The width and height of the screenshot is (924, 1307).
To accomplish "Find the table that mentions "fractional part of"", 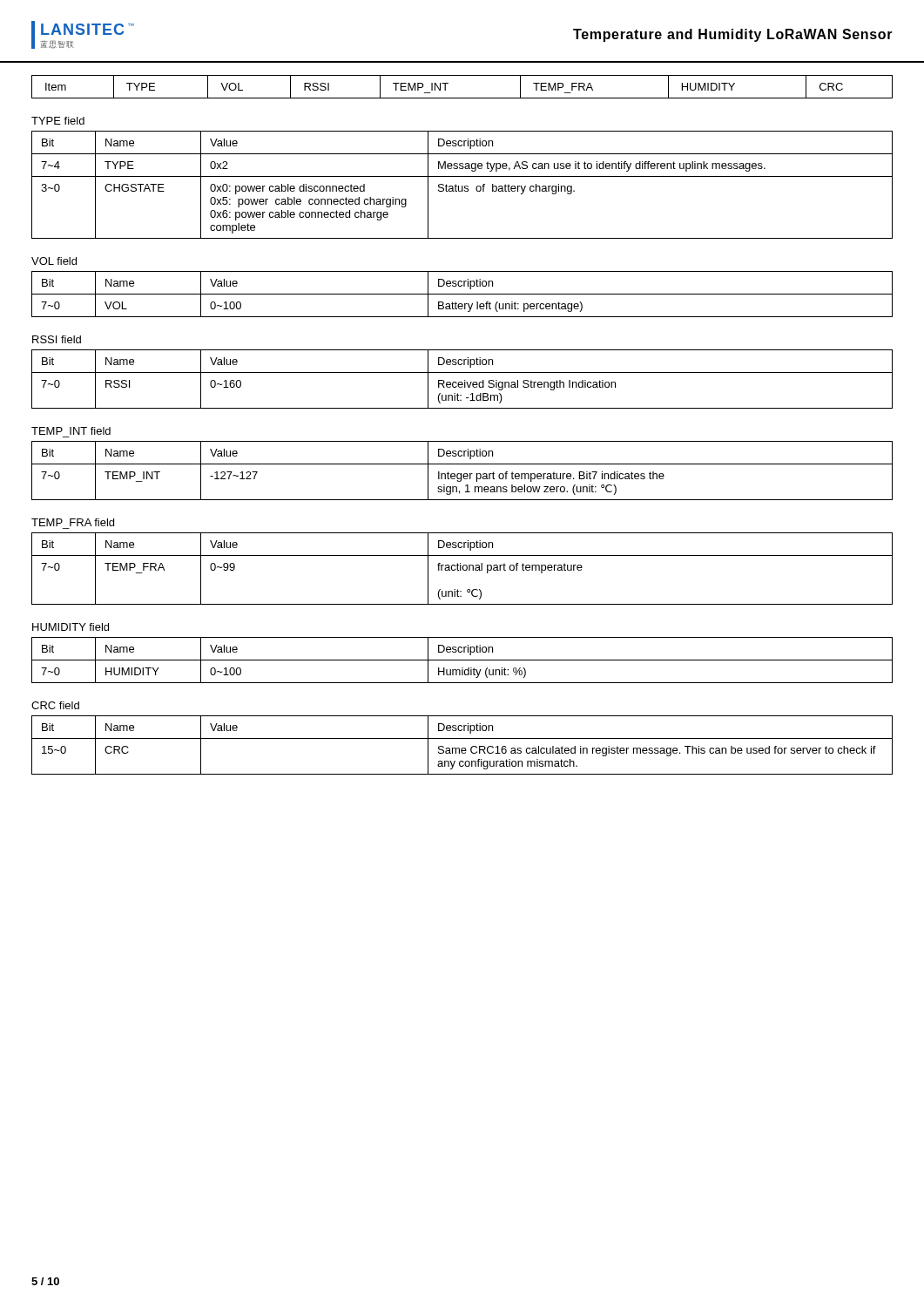I will click(462, 569).
